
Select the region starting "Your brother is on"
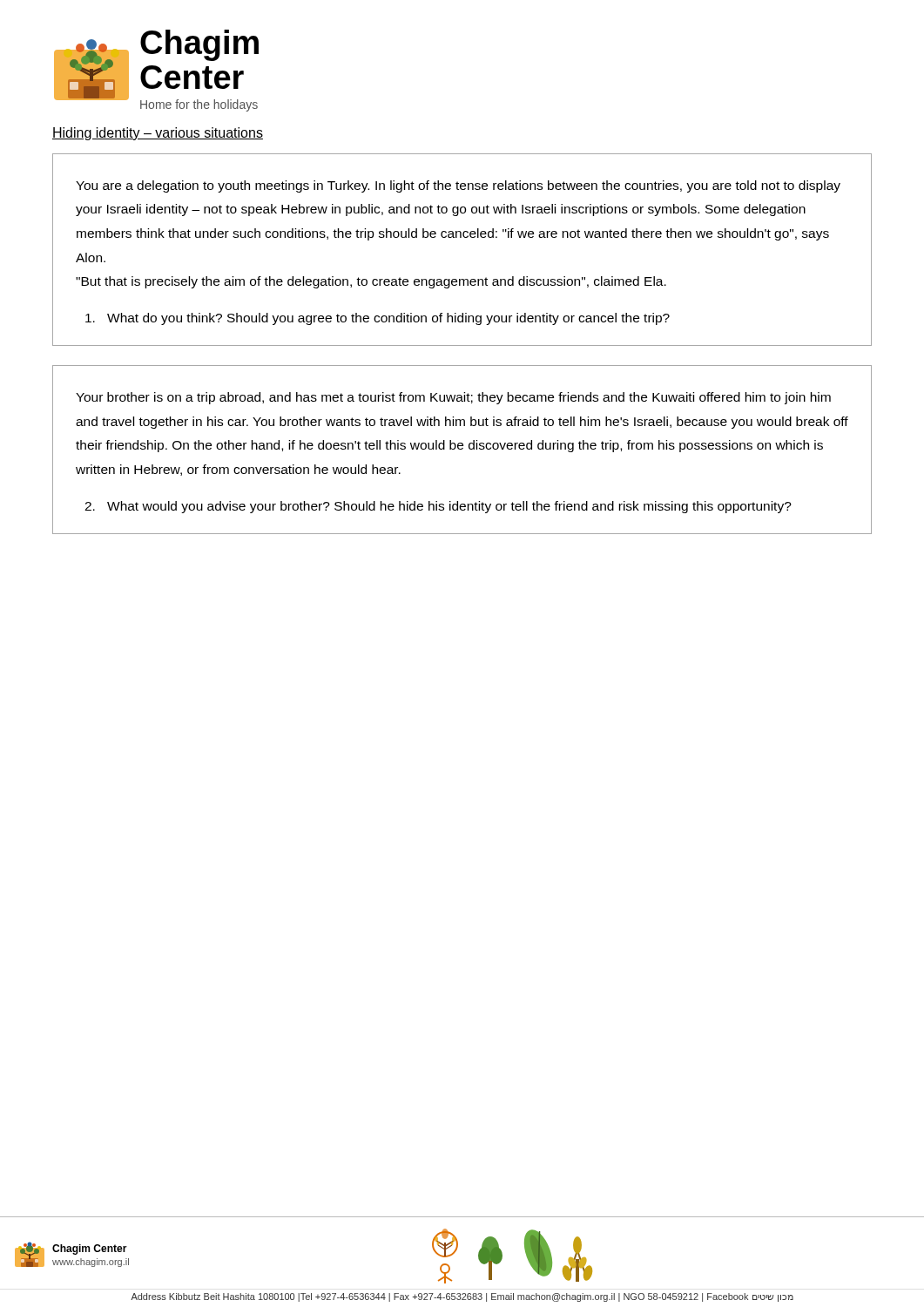point(462,452)
